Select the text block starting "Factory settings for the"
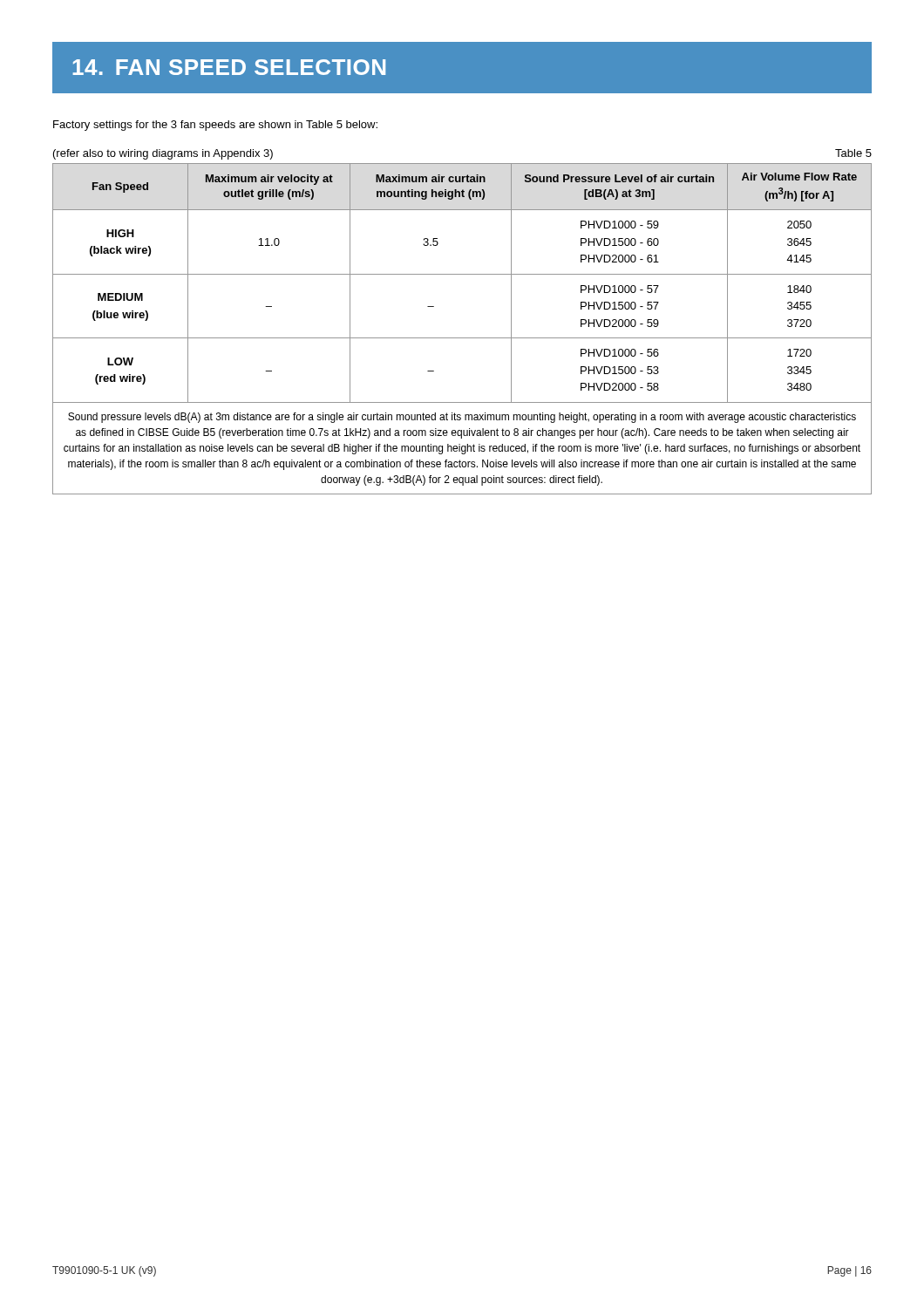 (x=215, y=124)
